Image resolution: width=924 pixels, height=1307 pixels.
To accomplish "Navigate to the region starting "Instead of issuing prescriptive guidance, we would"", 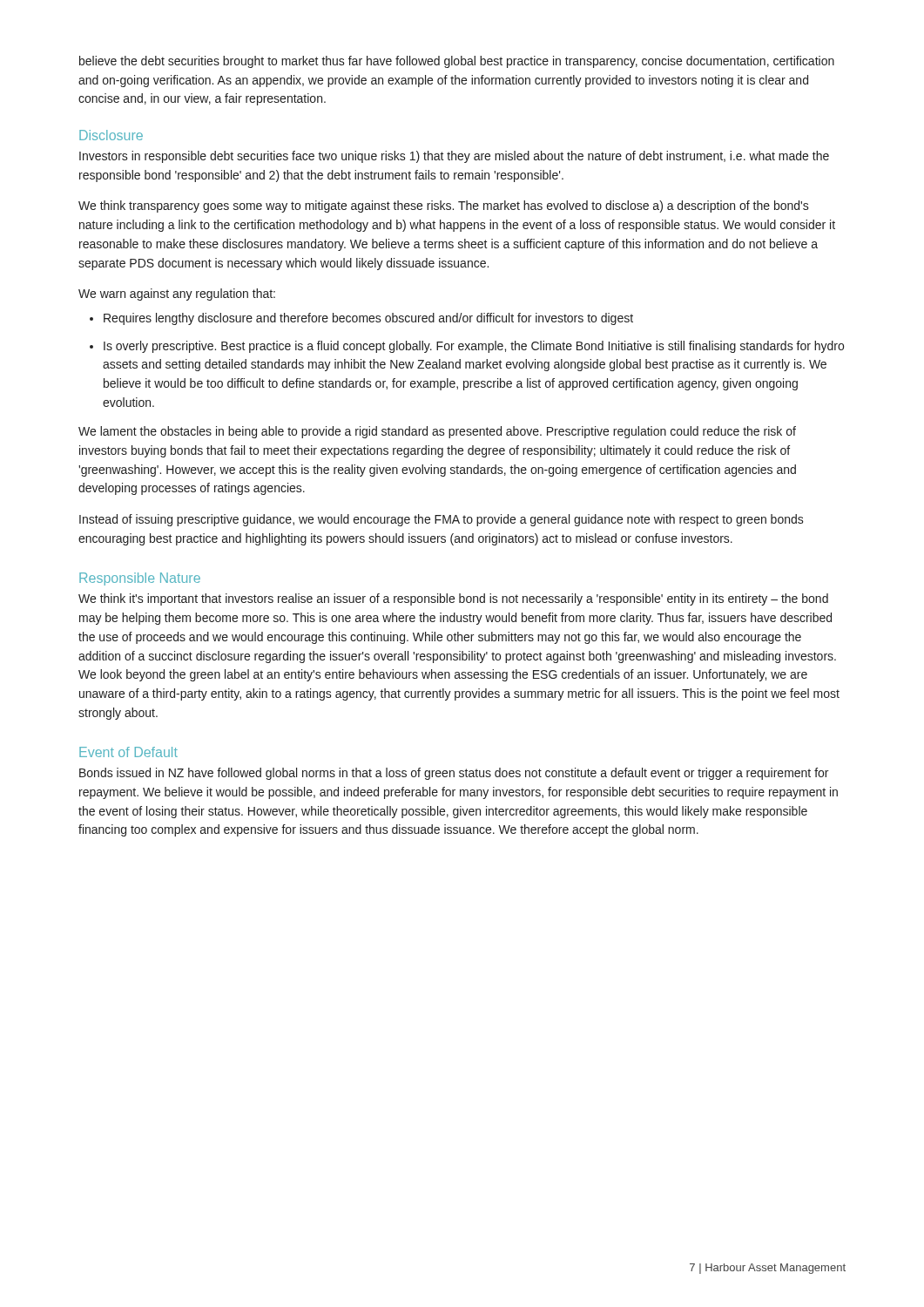I will point(441,529).
